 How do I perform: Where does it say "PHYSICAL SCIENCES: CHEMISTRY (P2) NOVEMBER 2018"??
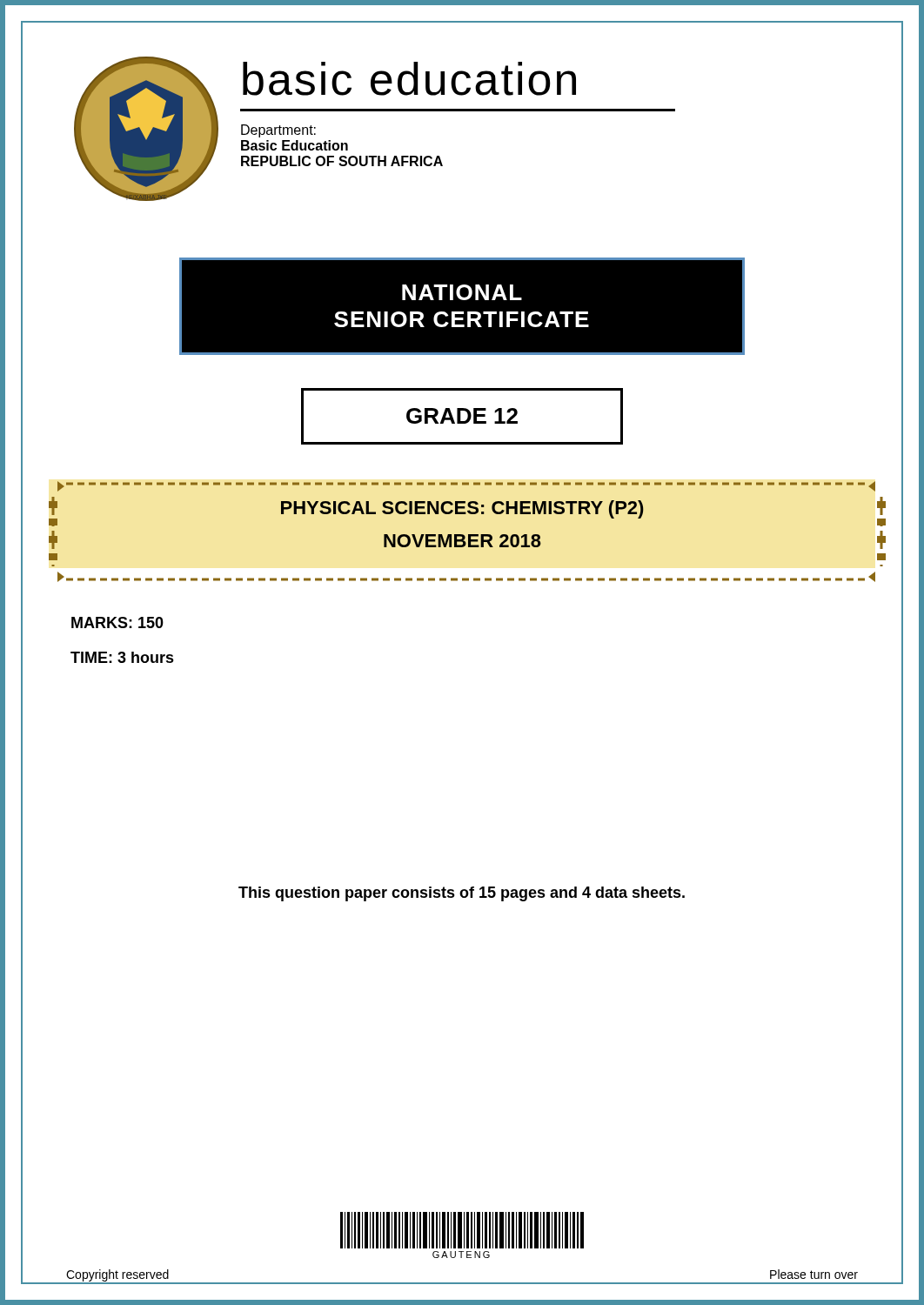coord(462,524)
